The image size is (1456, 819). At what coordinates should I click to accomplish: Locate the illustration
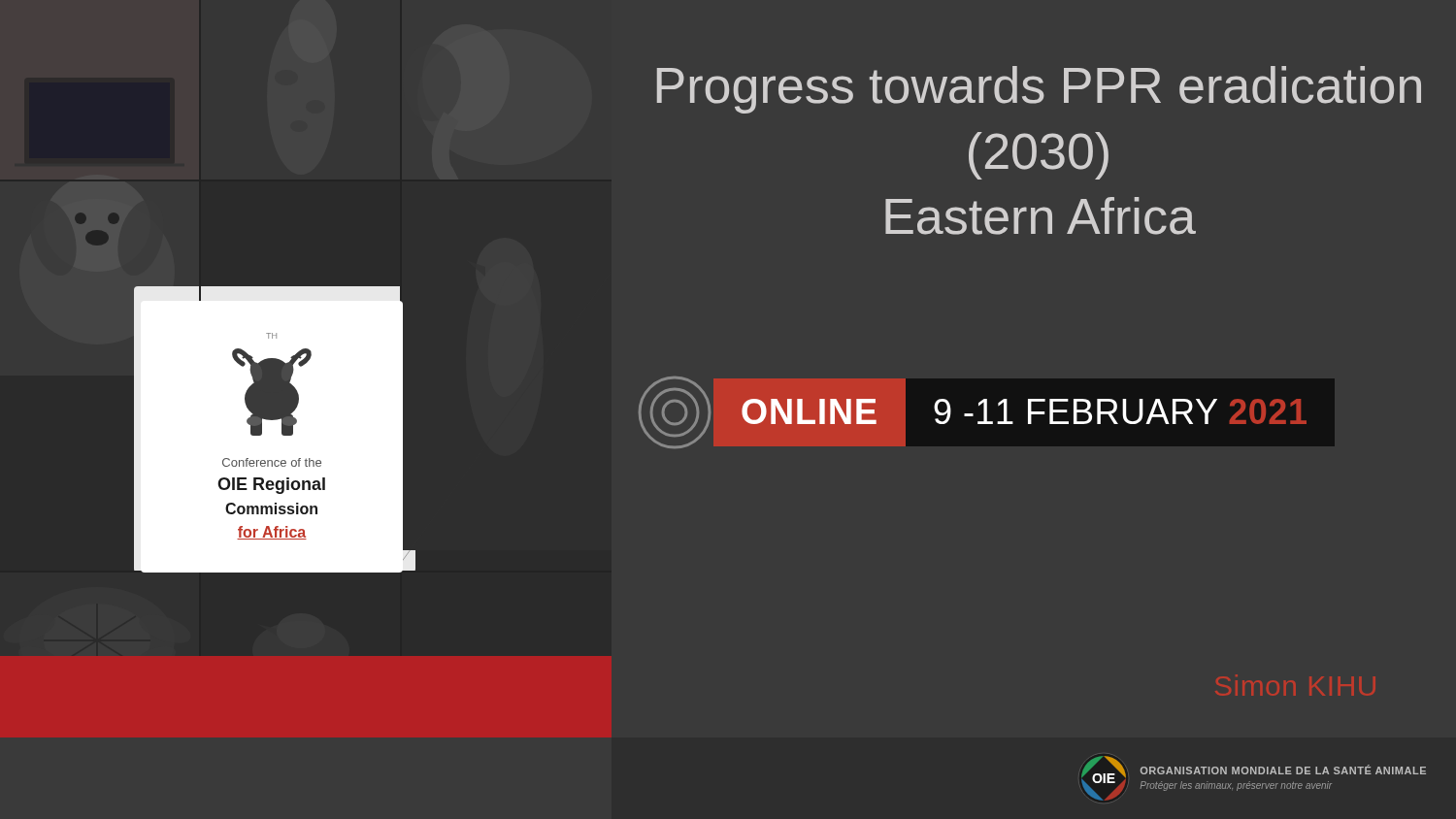[x=306, y=369]
